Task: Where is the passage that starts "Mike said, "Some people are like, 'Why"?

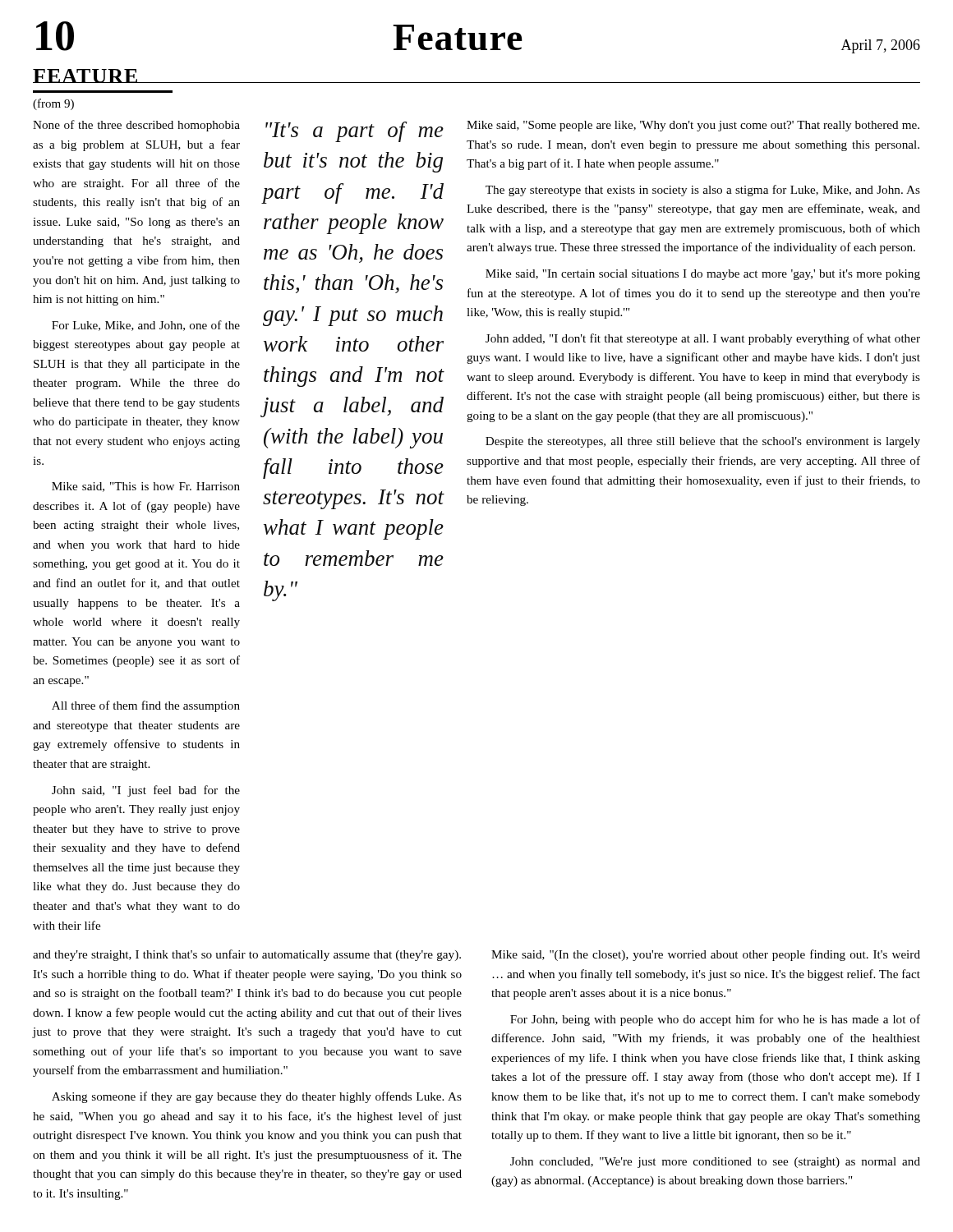Action: click(693, 126)
